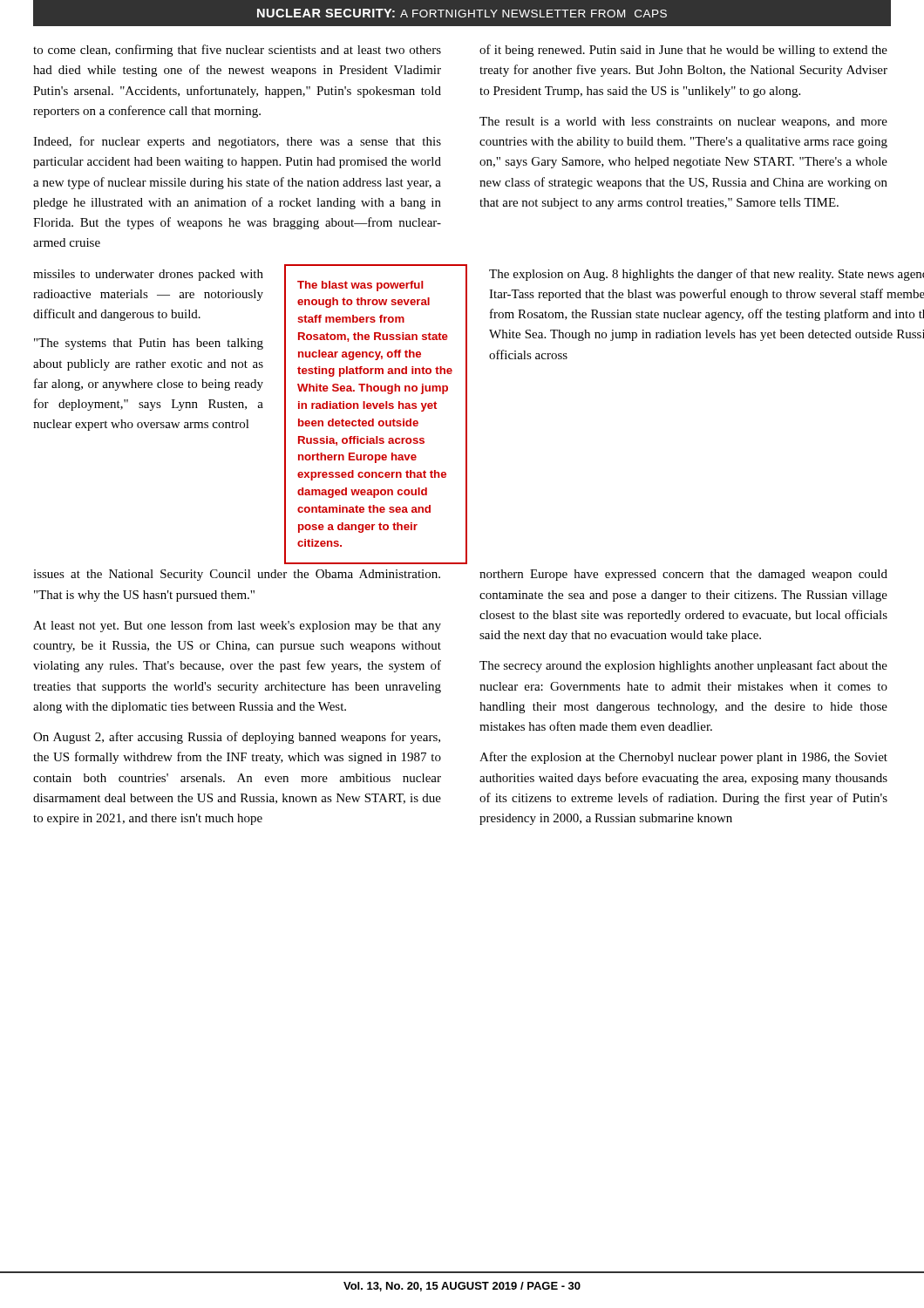
Task: Select the text starting "to come clean,"
Action: (237, 147)
